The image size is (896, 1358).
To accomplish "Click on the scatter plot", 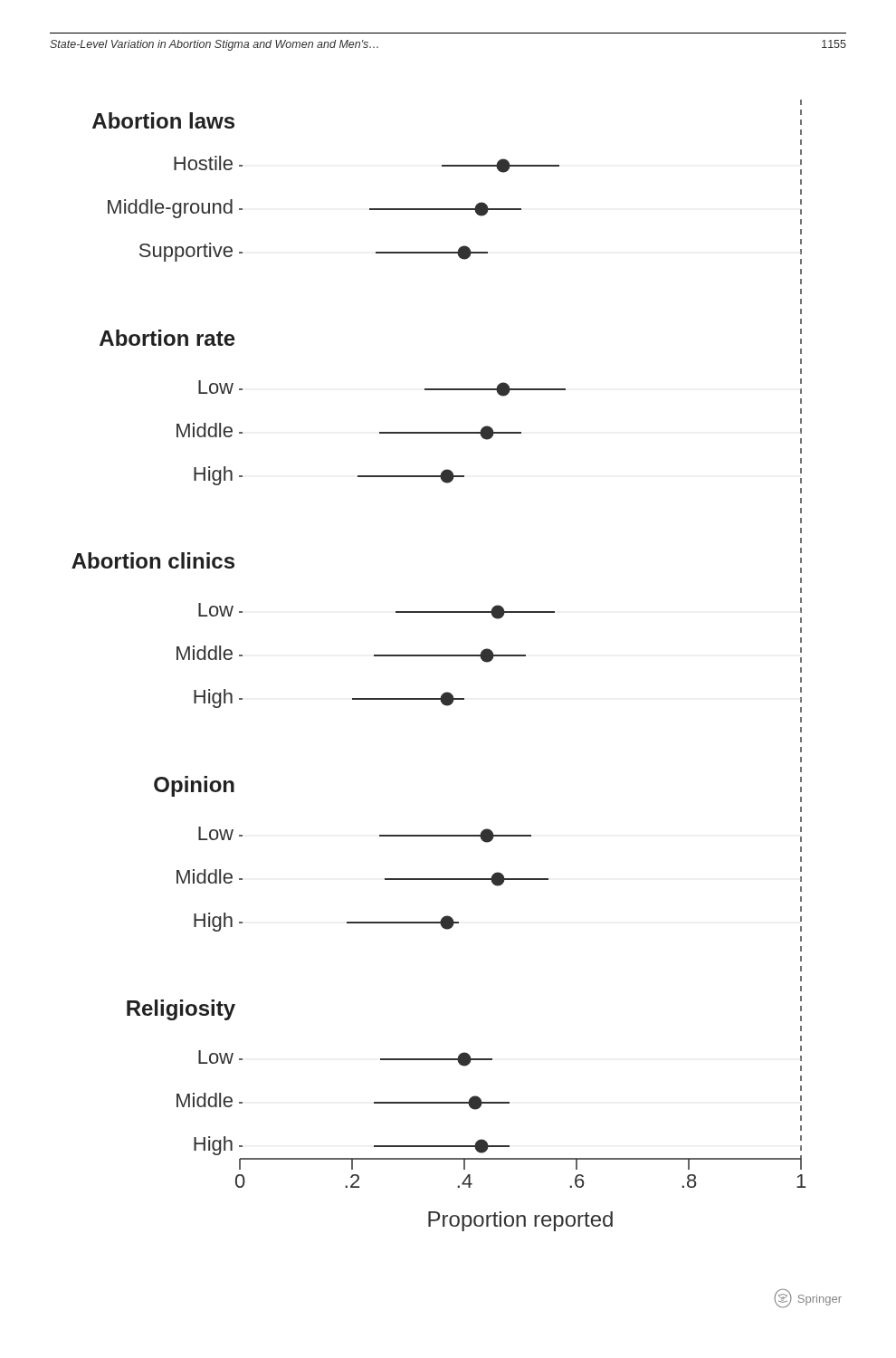I will [x=448, y=665].
